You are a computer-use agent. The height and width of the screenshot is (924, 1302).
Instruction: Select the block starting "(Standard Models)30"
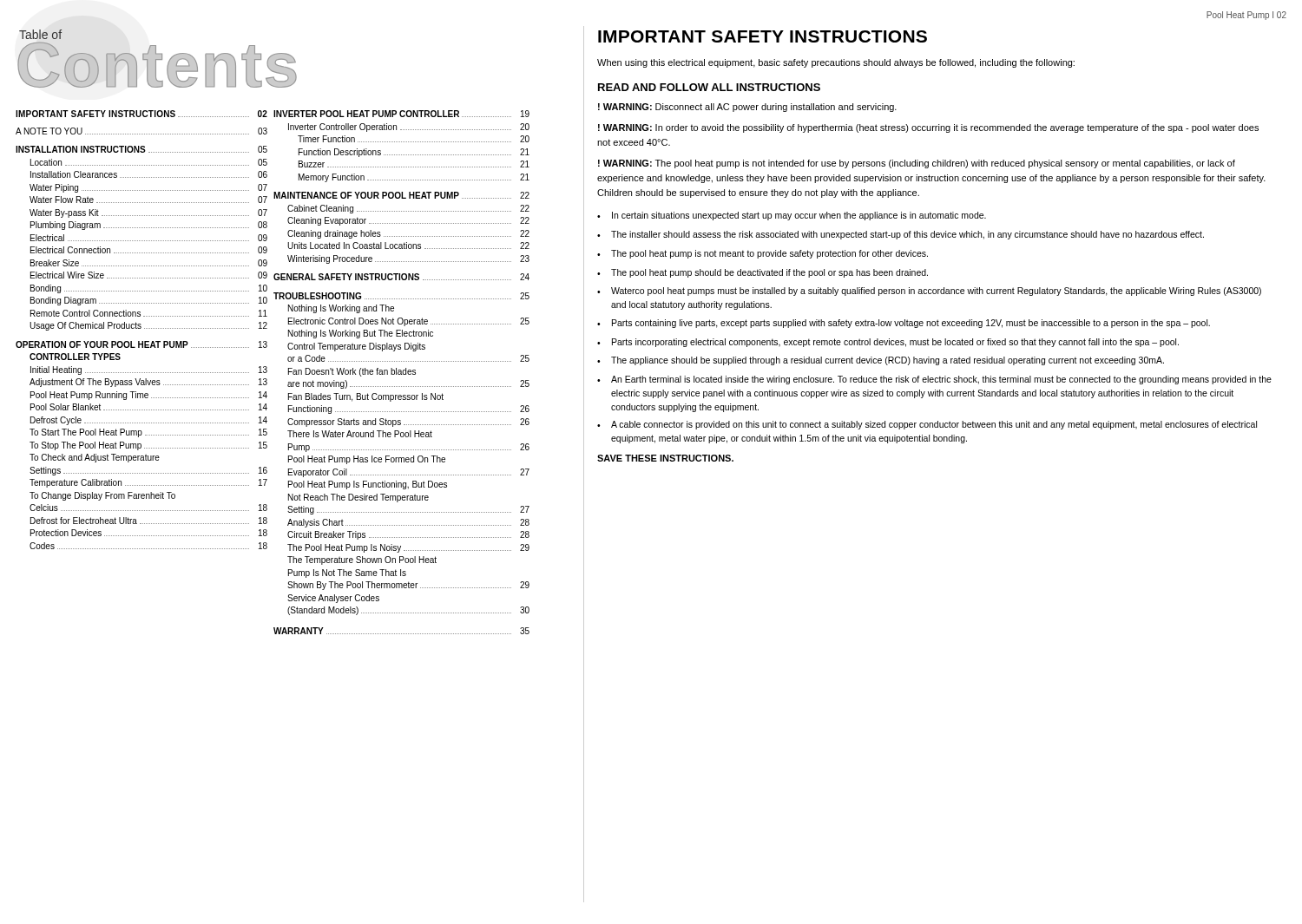[401, 611]
